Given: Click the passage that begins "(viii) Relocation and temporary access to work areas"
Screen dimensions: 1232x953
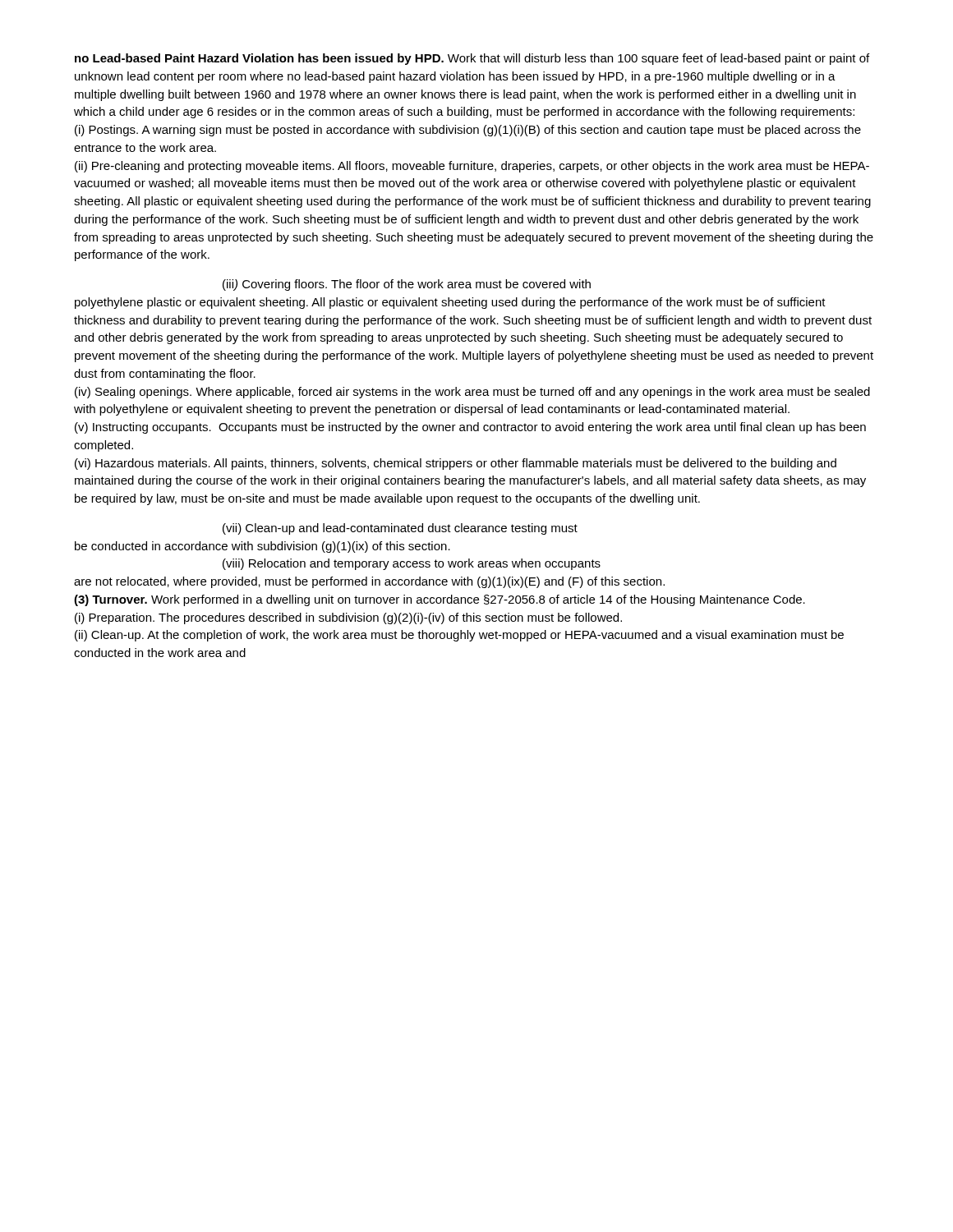Looking at the screenshot, I should tap(476, 571).
